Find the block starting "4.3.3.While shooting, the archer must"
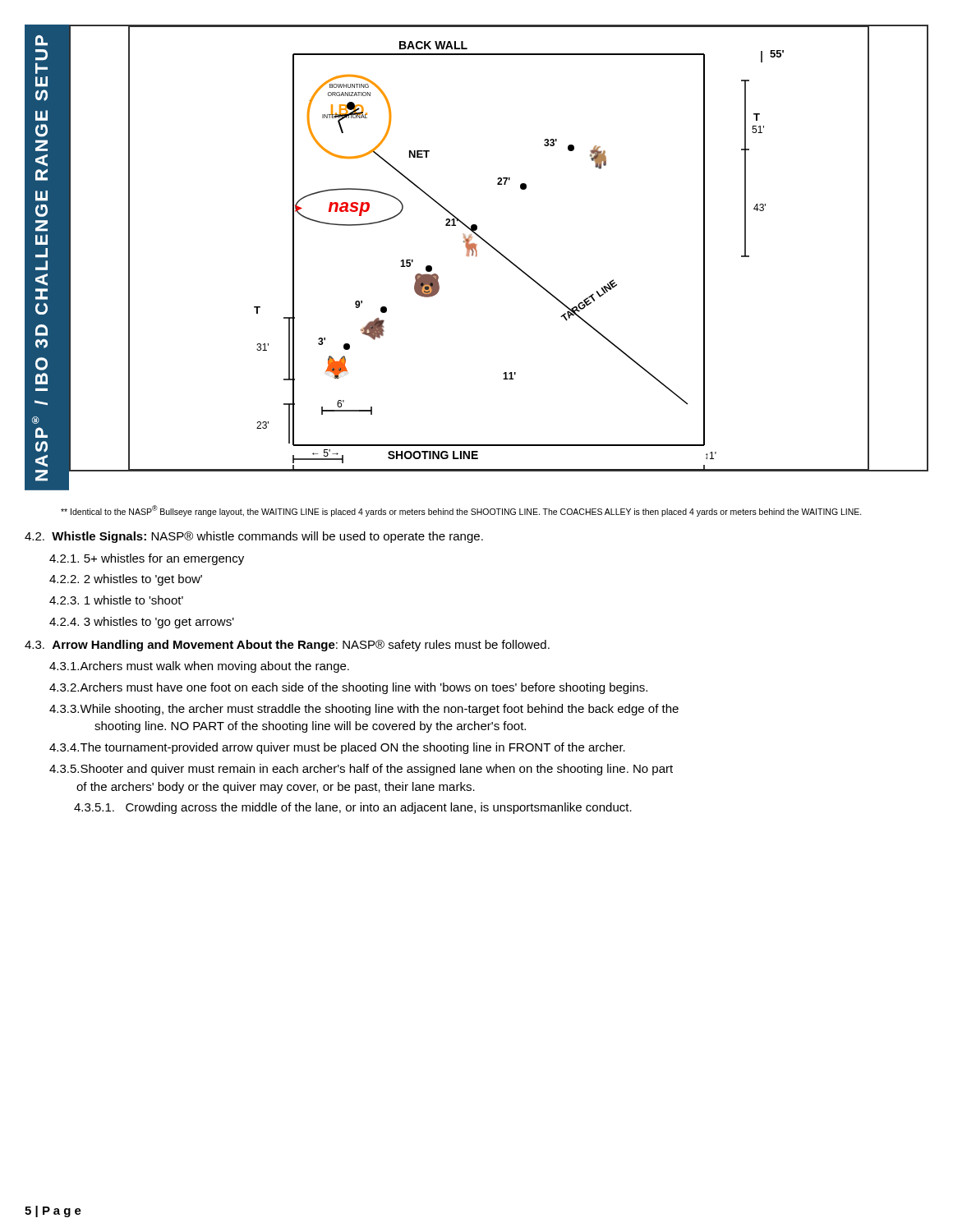953x1232 pixels. tap(364, 718)
